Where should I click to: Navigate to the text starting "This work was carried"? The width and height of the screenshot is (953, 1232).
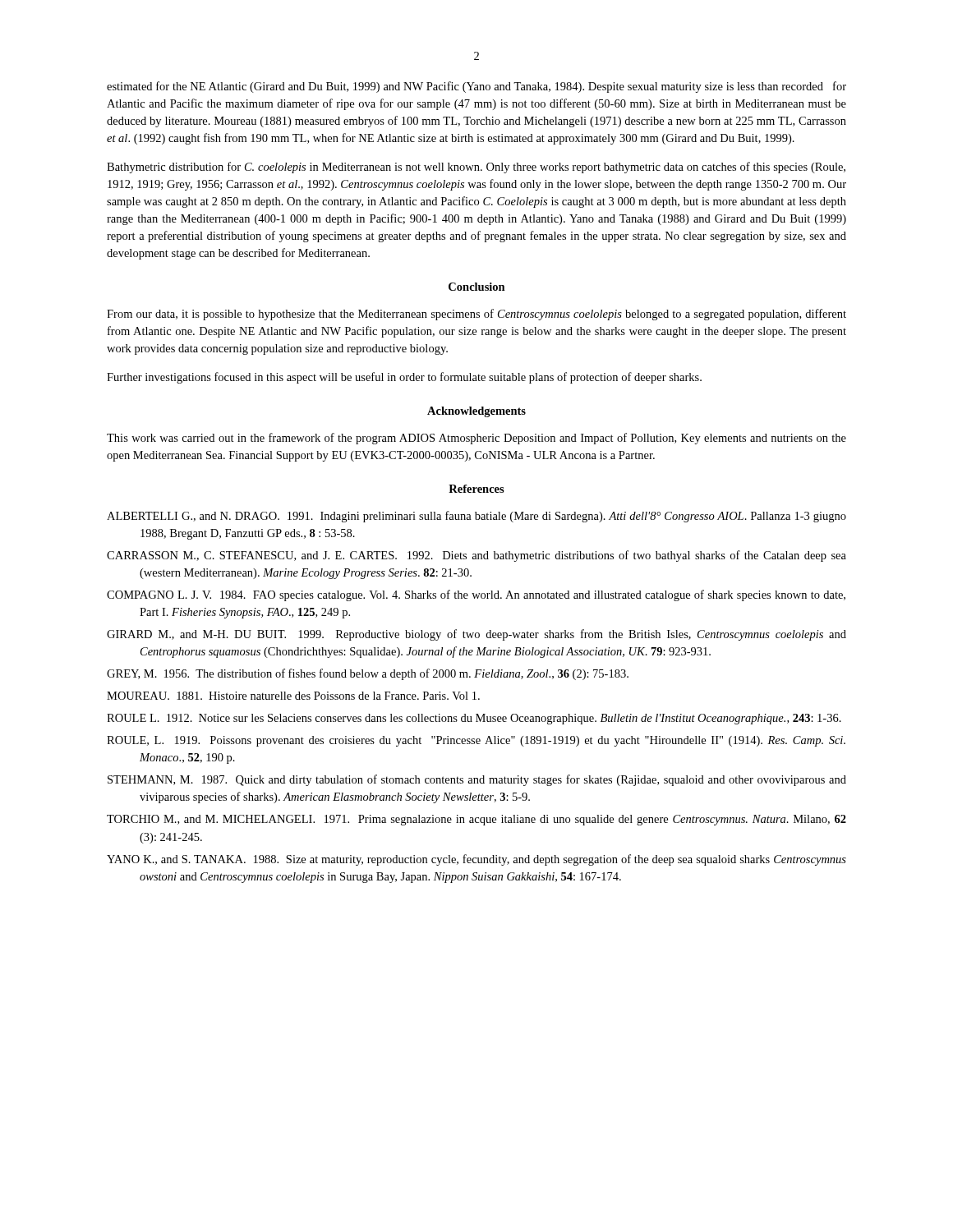tap(476, 447)
